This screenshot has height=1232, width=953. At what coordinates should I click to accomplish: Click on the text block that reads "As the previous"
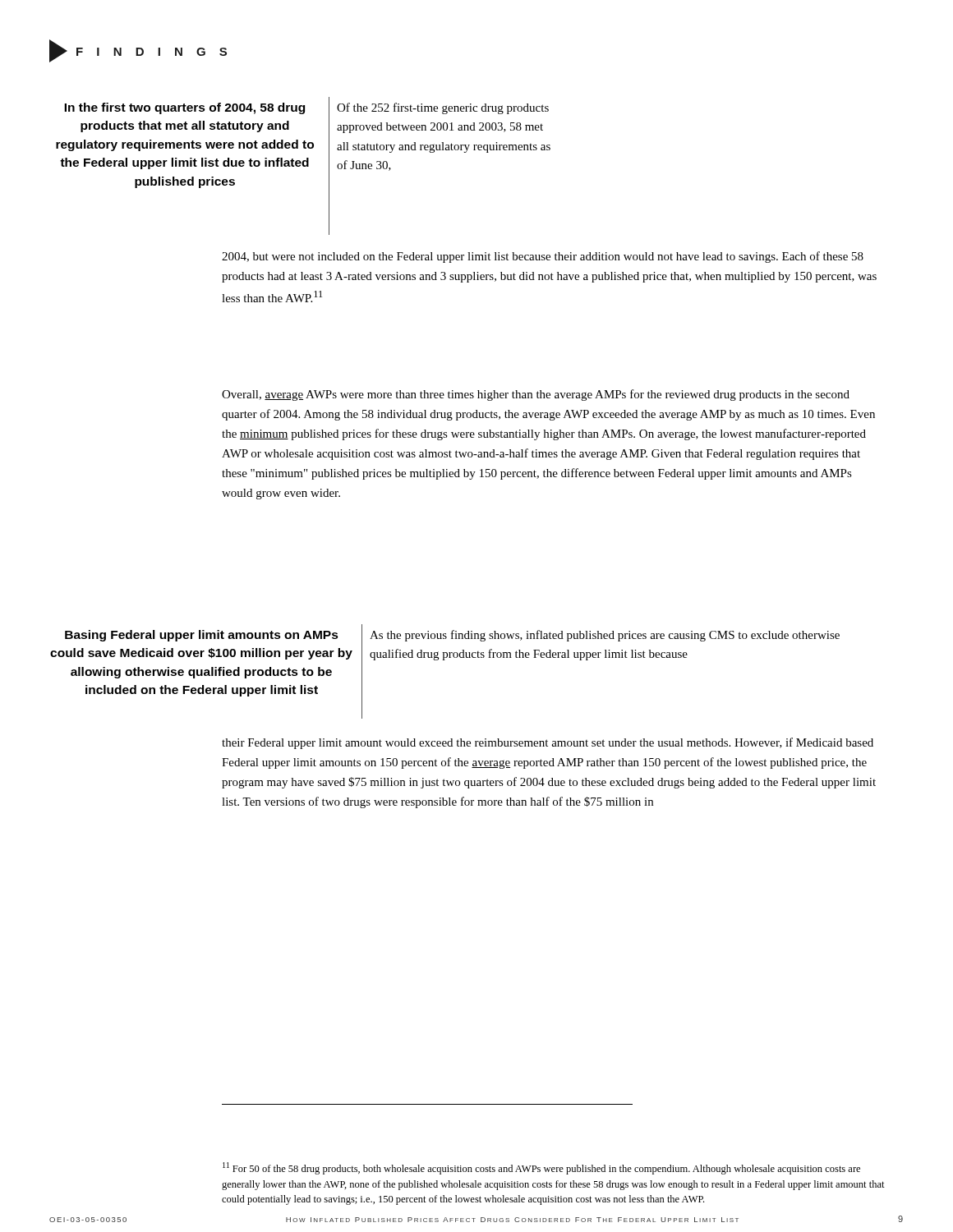(x=605, y=644)
